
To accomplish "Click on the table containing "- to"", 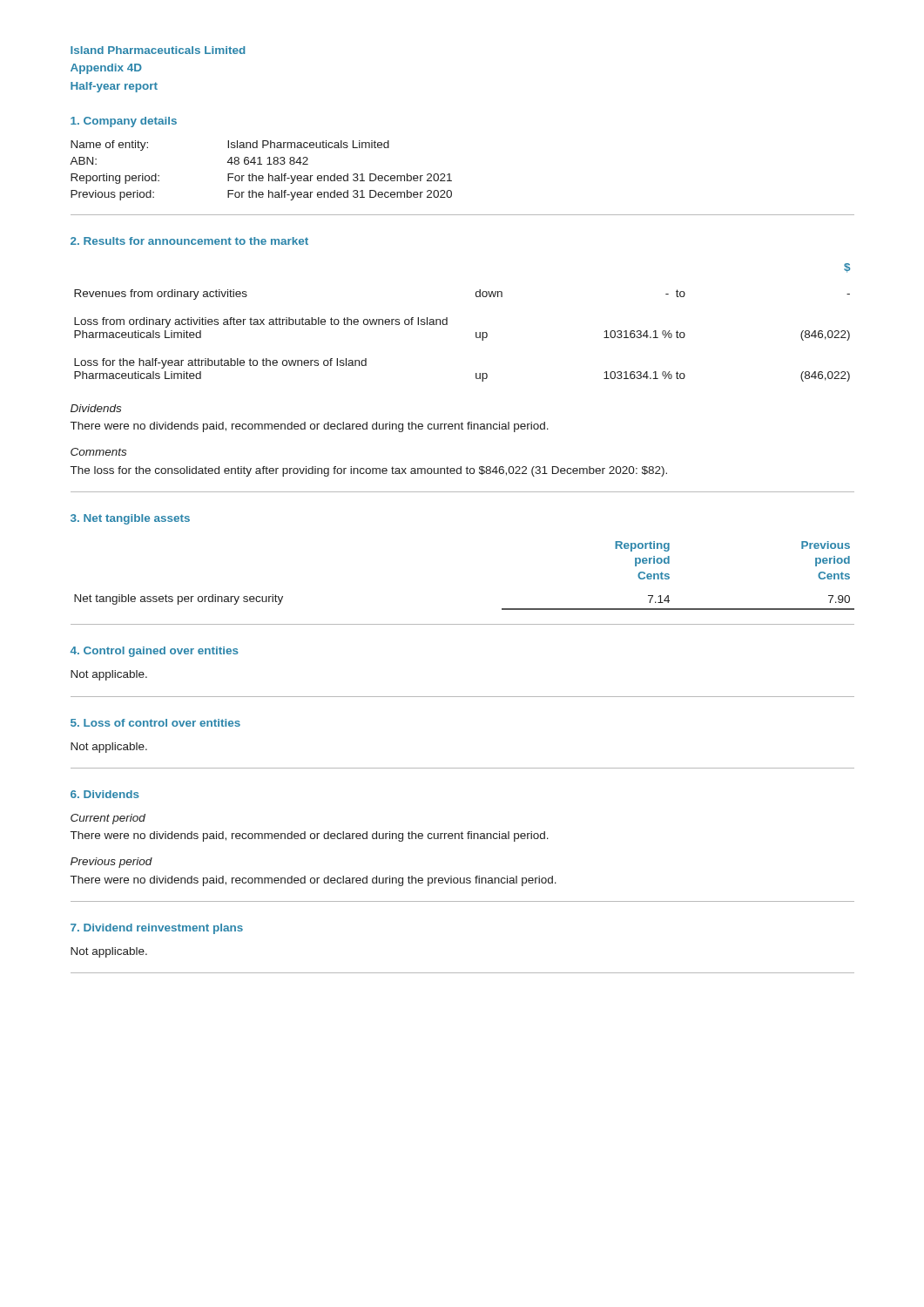I will tap(462, 321).
